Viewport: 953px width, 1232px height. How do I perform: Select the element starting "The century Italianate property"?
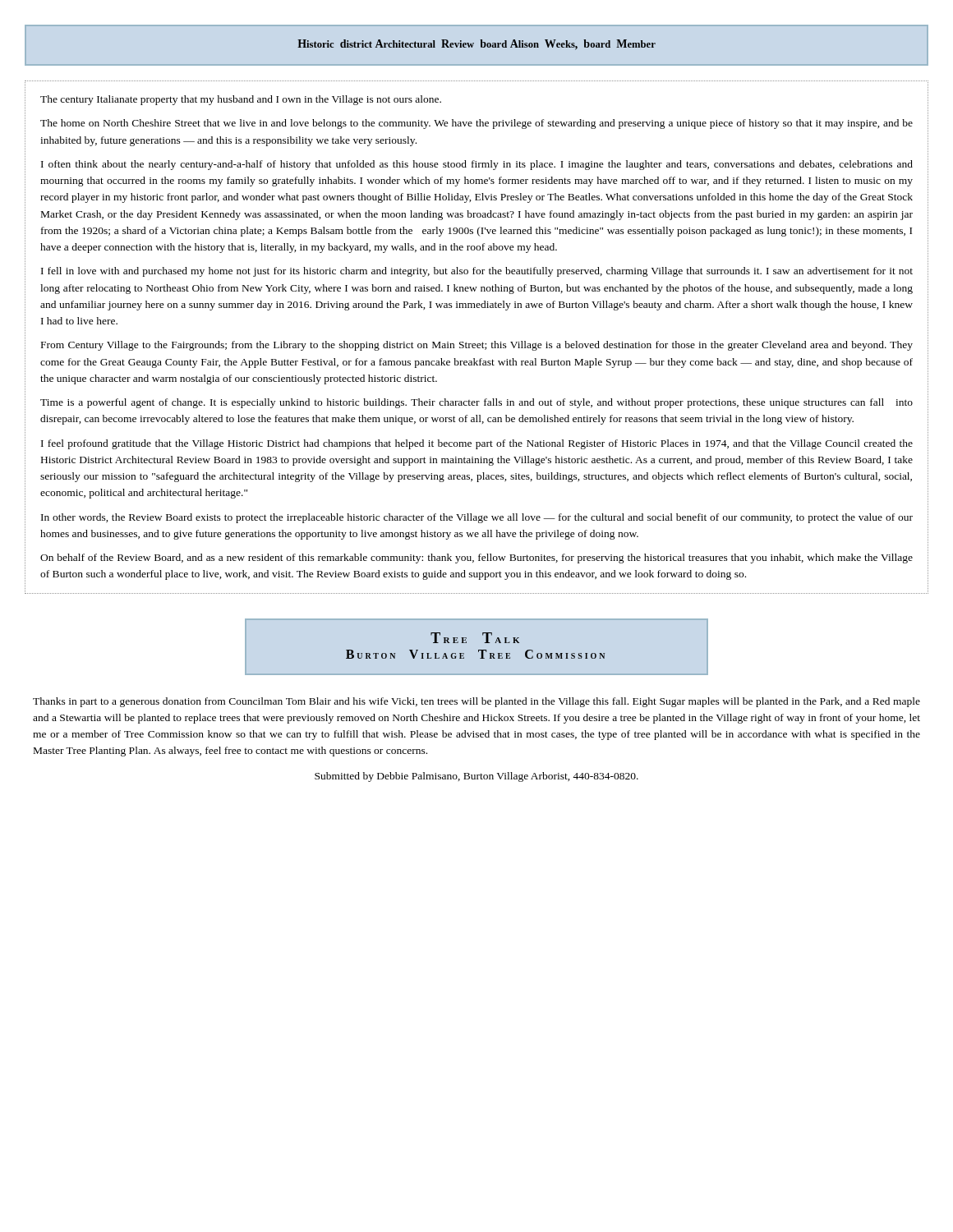coord(476,337)
